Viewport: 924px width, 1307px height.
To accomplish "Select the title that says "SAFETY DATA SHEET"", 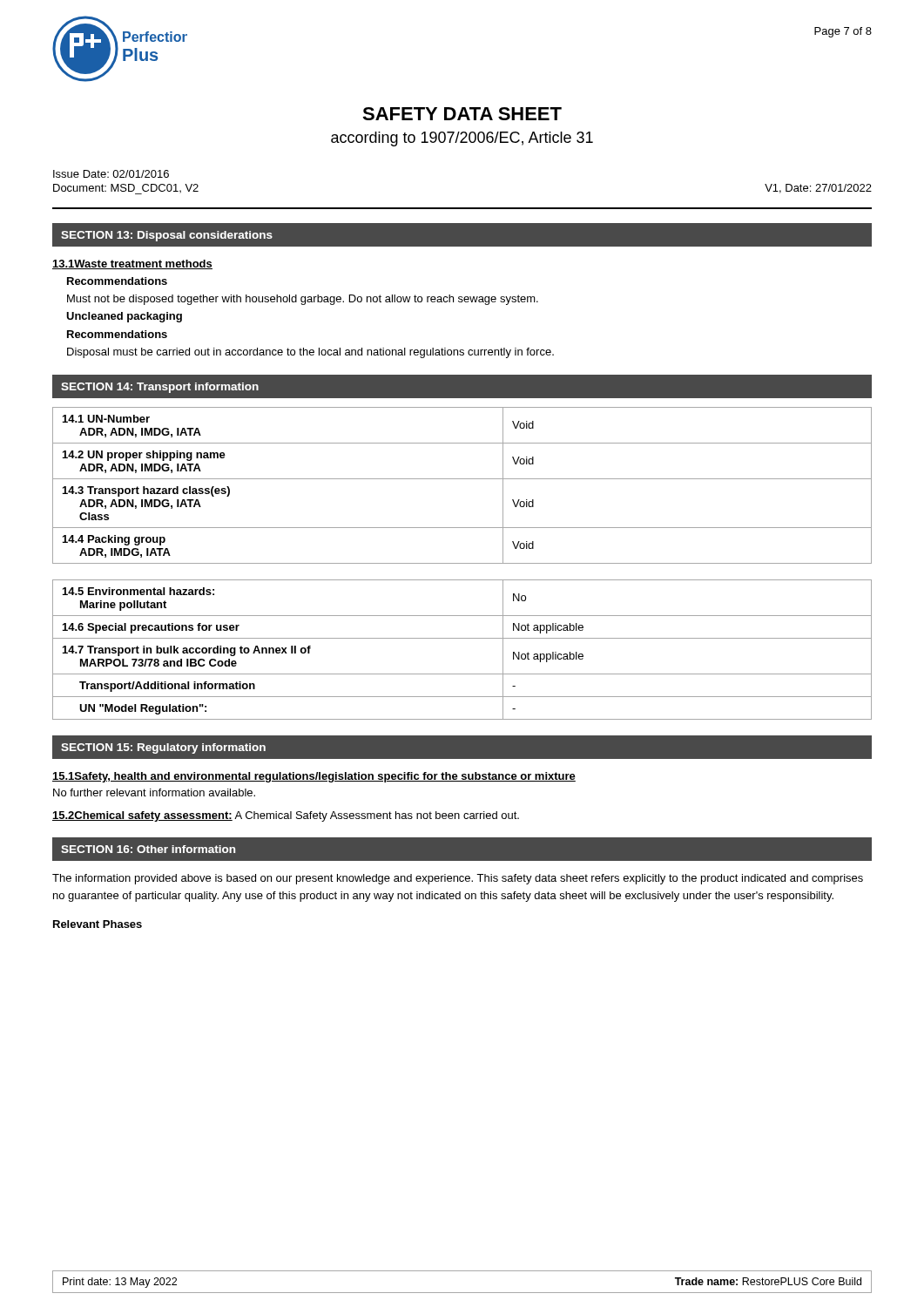I will point(462,114).
